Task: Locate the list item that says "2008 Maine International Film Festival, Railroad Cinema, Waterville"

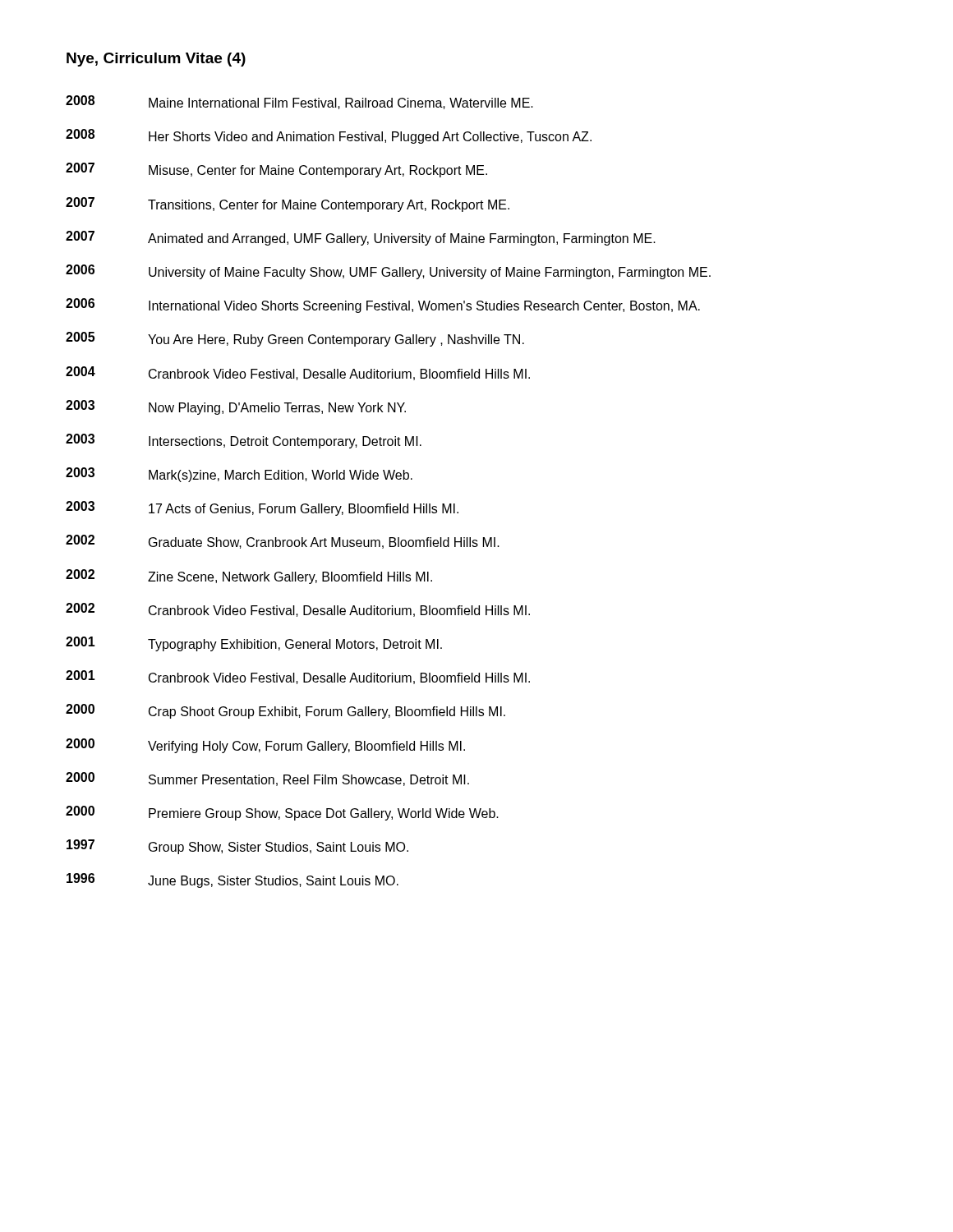Action: [476, 103]
